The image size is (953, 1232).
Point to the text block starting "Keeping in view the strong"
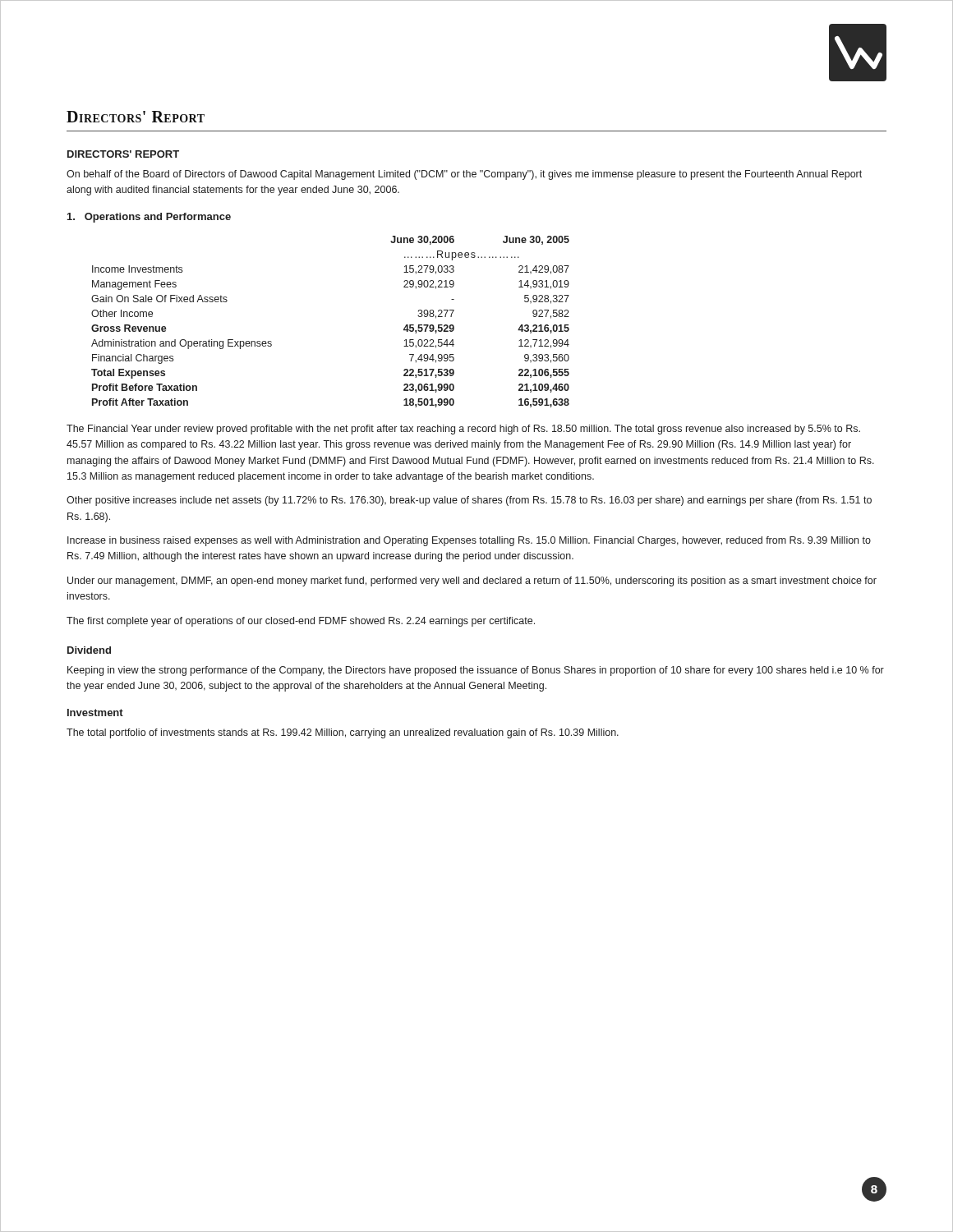(x=475, y=678)
